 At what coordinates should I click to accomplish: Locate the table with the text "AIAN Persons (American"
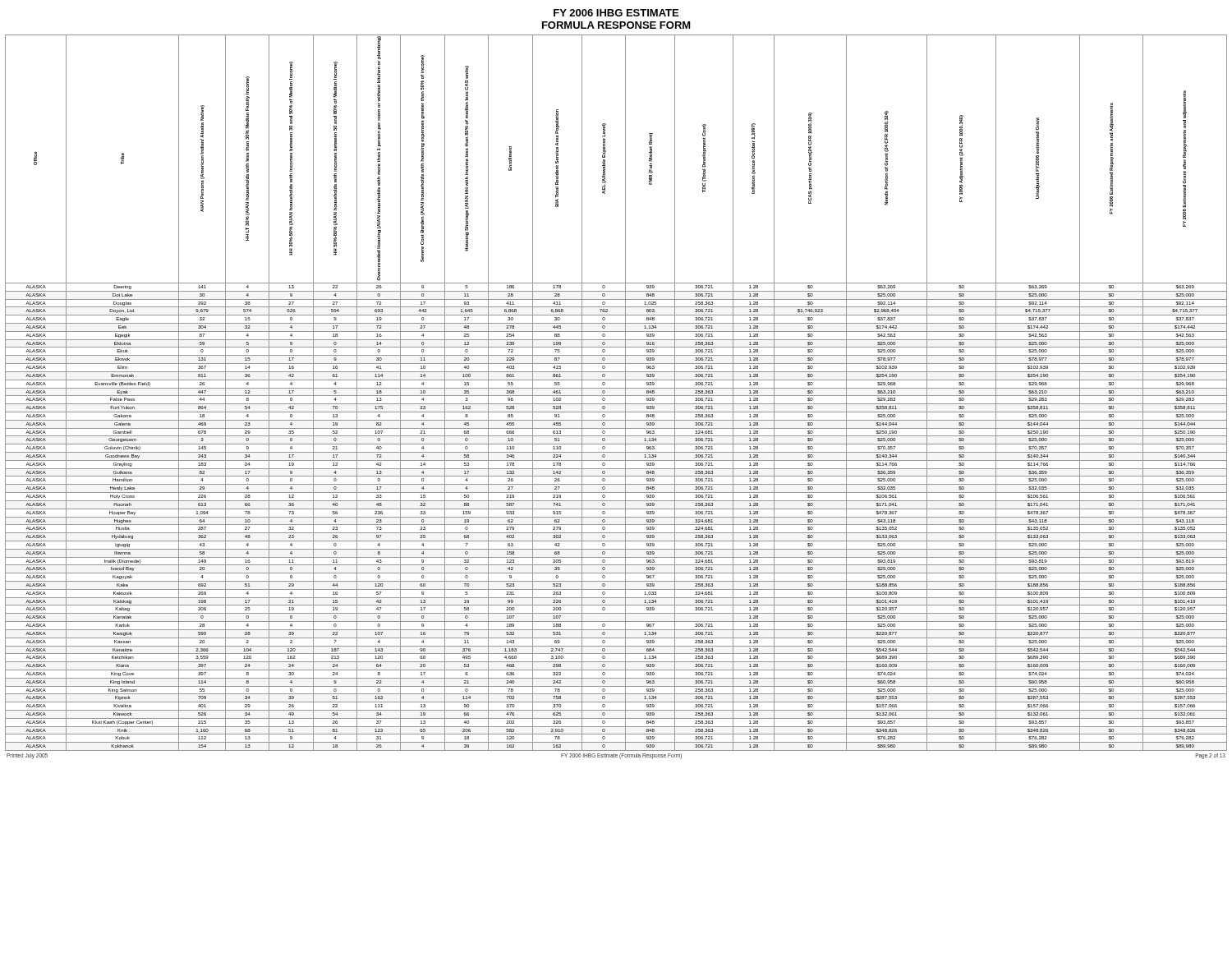(616, 393)
